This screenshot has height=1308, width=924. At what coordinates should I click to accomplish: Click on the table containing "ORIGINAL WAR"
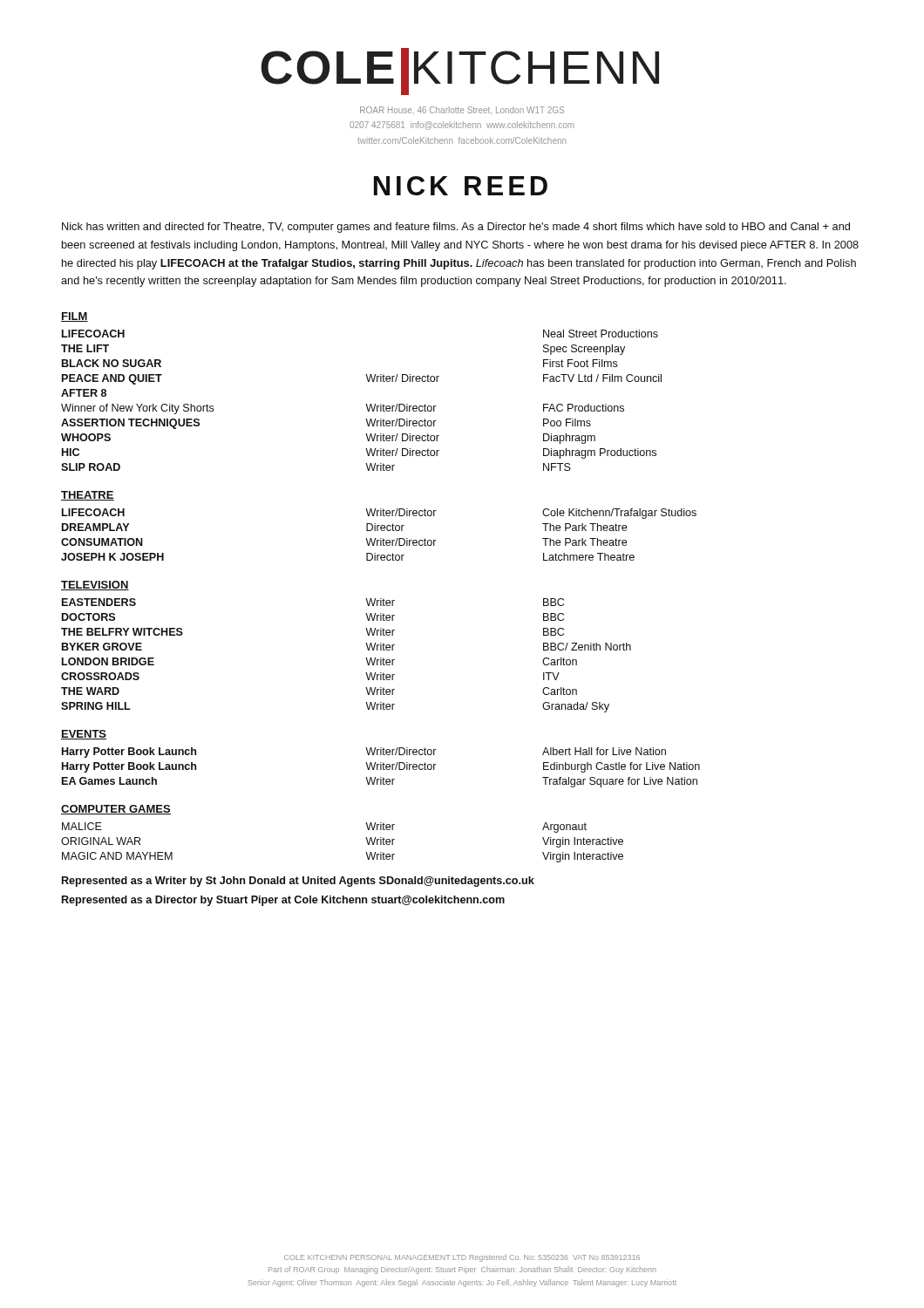point(462,841)
